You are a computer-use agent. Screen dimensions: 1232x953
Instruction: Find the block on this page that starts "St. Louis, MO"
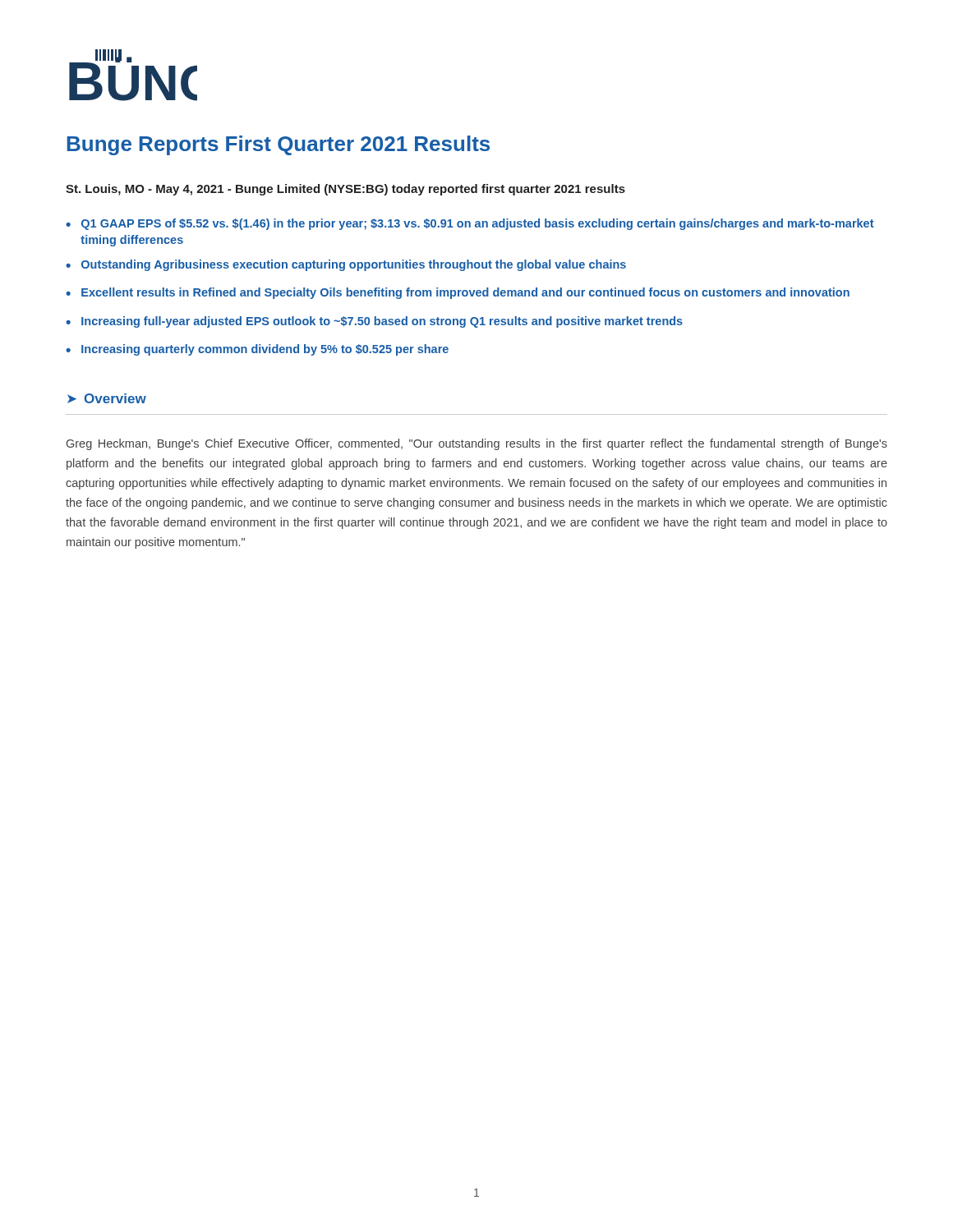[x=476, y=189]
